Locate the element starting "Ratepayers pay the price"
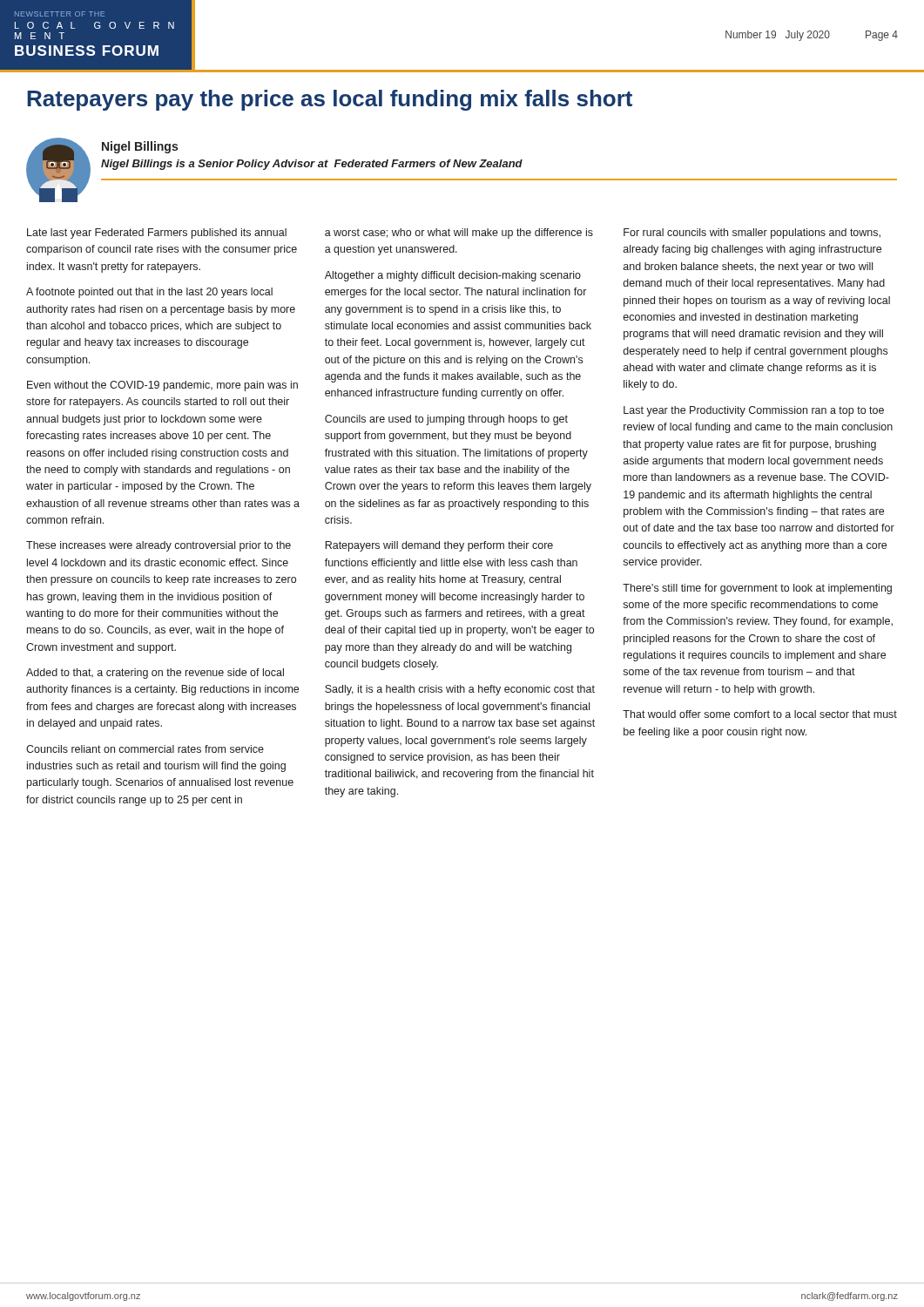Viewport: 924px width, 1307px height. [x=462, y=100]
